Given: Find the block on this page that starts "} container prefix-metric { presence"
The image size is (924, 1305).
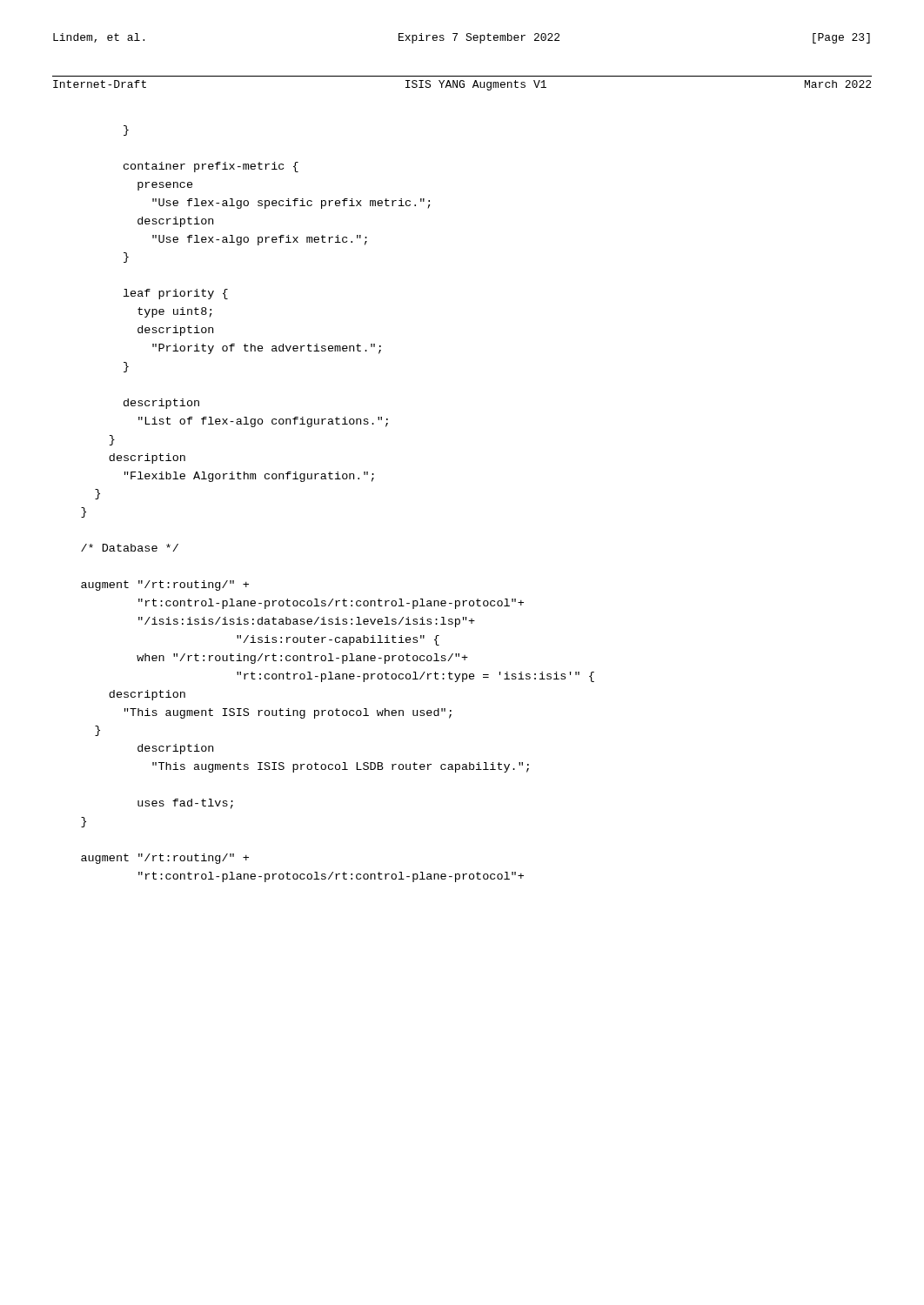Looking at the screenshot, I should 126,130.
